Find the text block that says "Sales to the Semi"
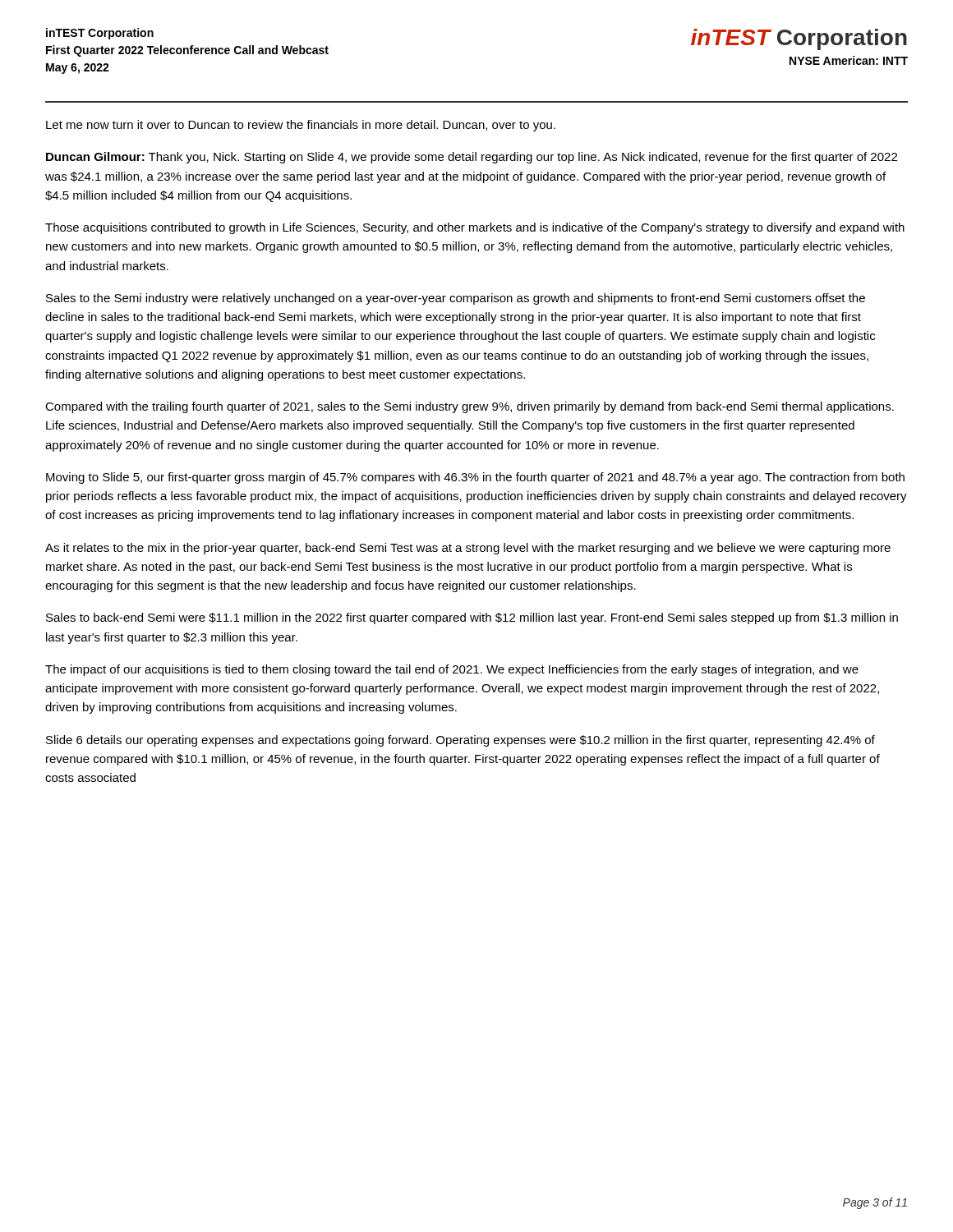The width and height of the screenshot is (953, 1232). pos(460,336)
